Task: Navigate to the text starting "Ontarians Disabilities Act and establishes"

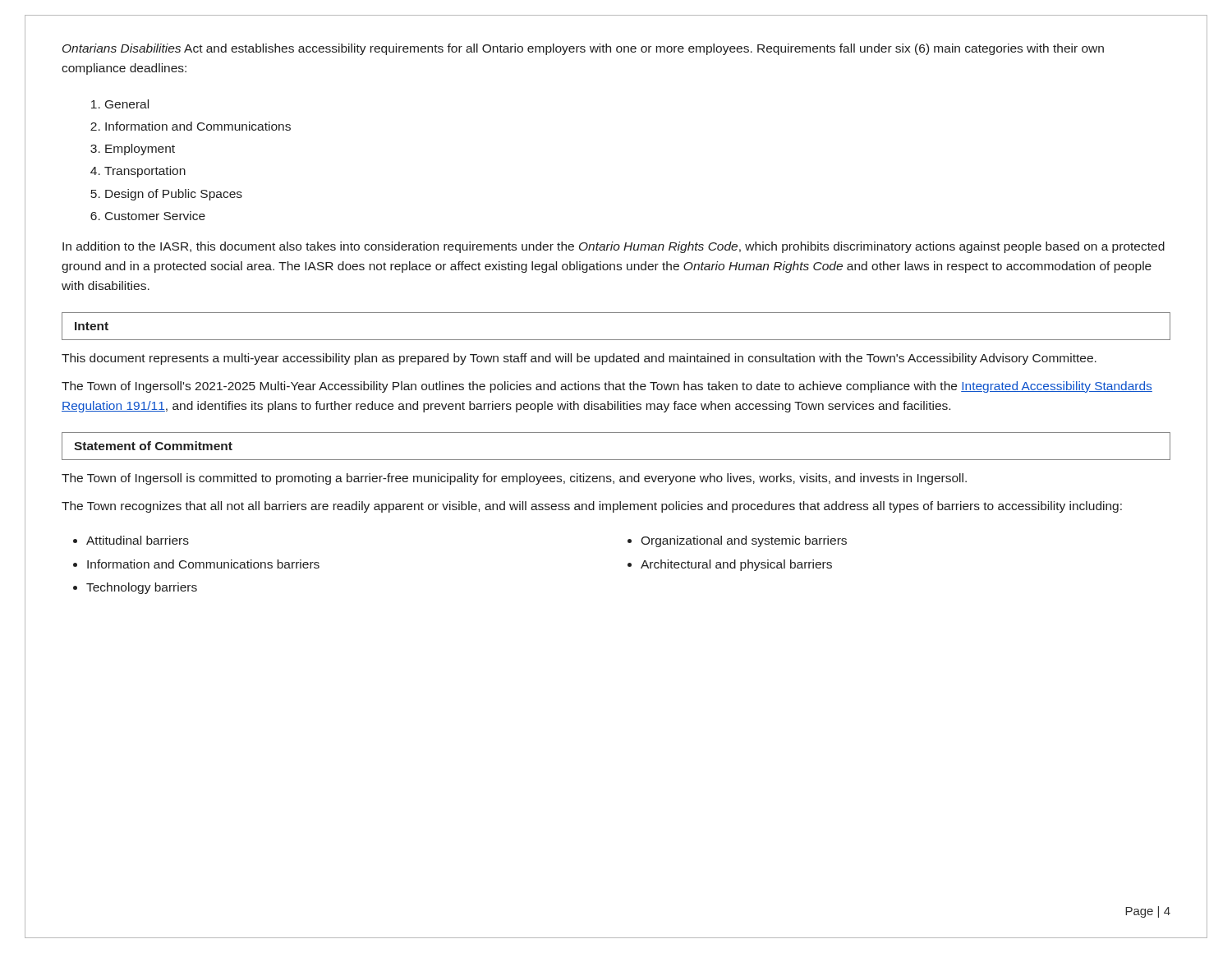Action: click(583, 58)
